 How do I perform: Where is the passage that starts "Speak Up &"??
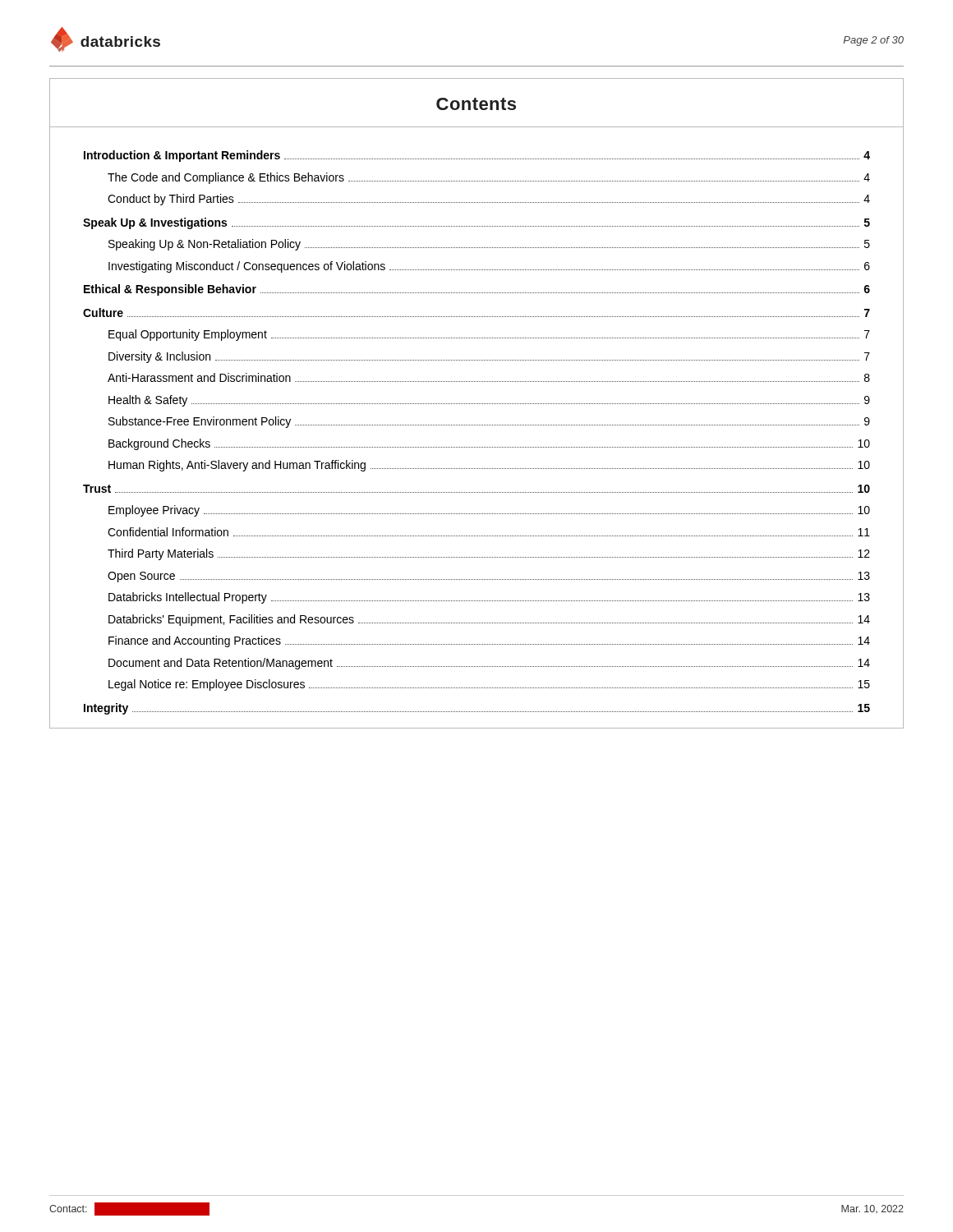(x=476, y=222)
